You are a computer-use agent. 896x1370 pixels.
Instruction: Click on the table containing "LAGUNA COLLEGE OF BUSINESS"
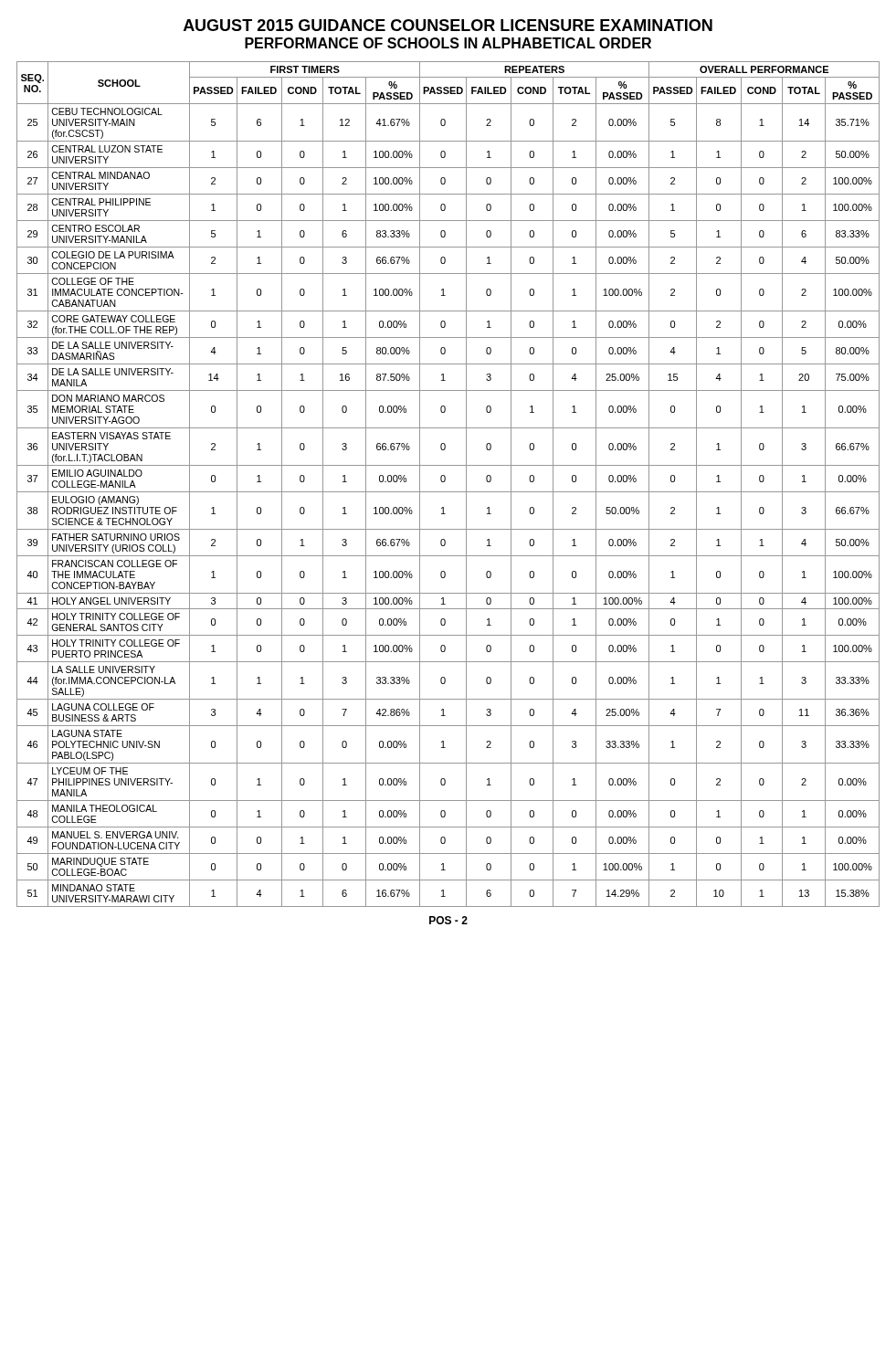[x=448, y=484]
